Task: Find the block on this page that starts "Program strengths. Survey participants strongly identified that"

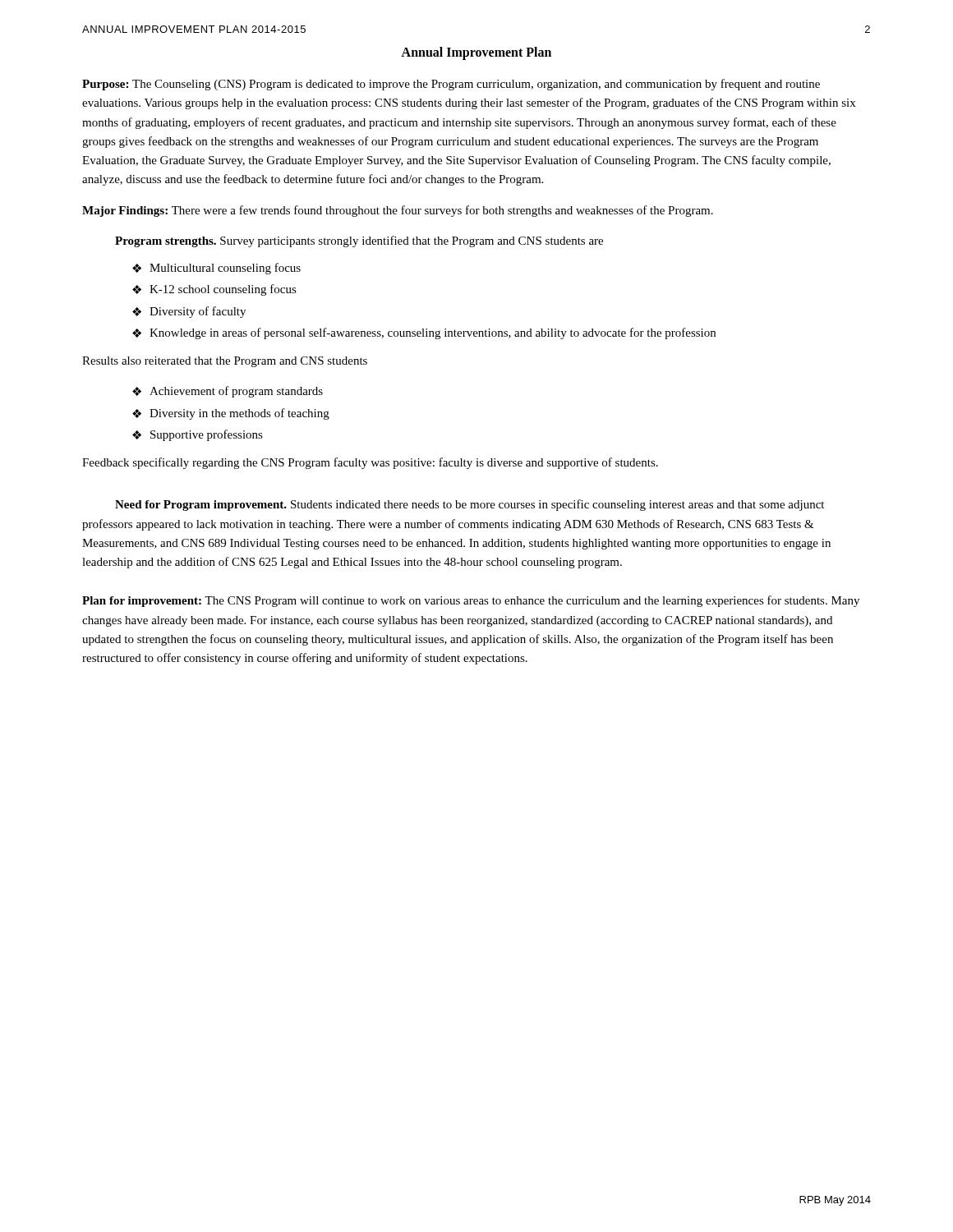Action: pyautogui.click(x=359, y=240)
